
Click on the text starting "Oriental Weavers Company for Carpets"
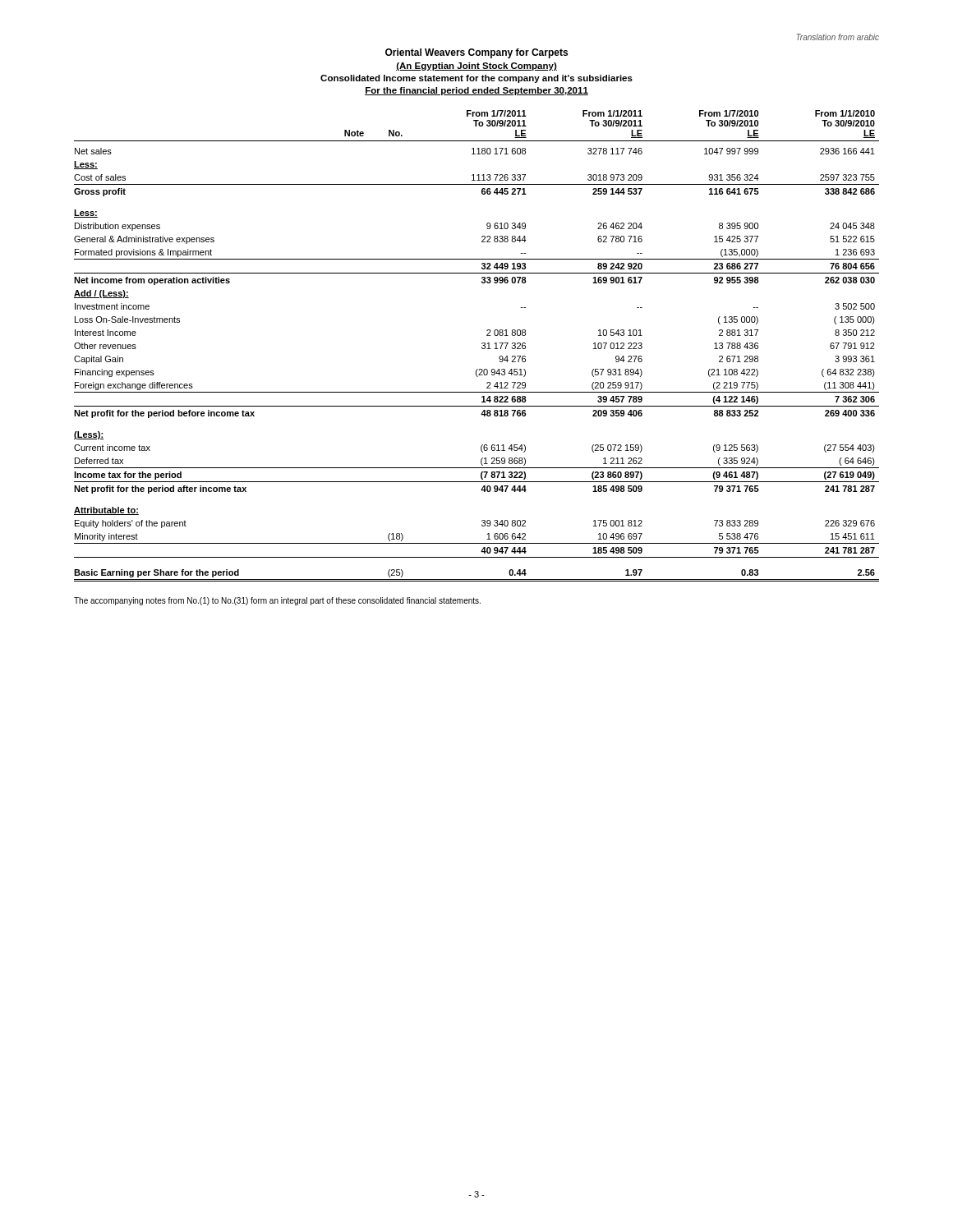click(x=476, y=53)
